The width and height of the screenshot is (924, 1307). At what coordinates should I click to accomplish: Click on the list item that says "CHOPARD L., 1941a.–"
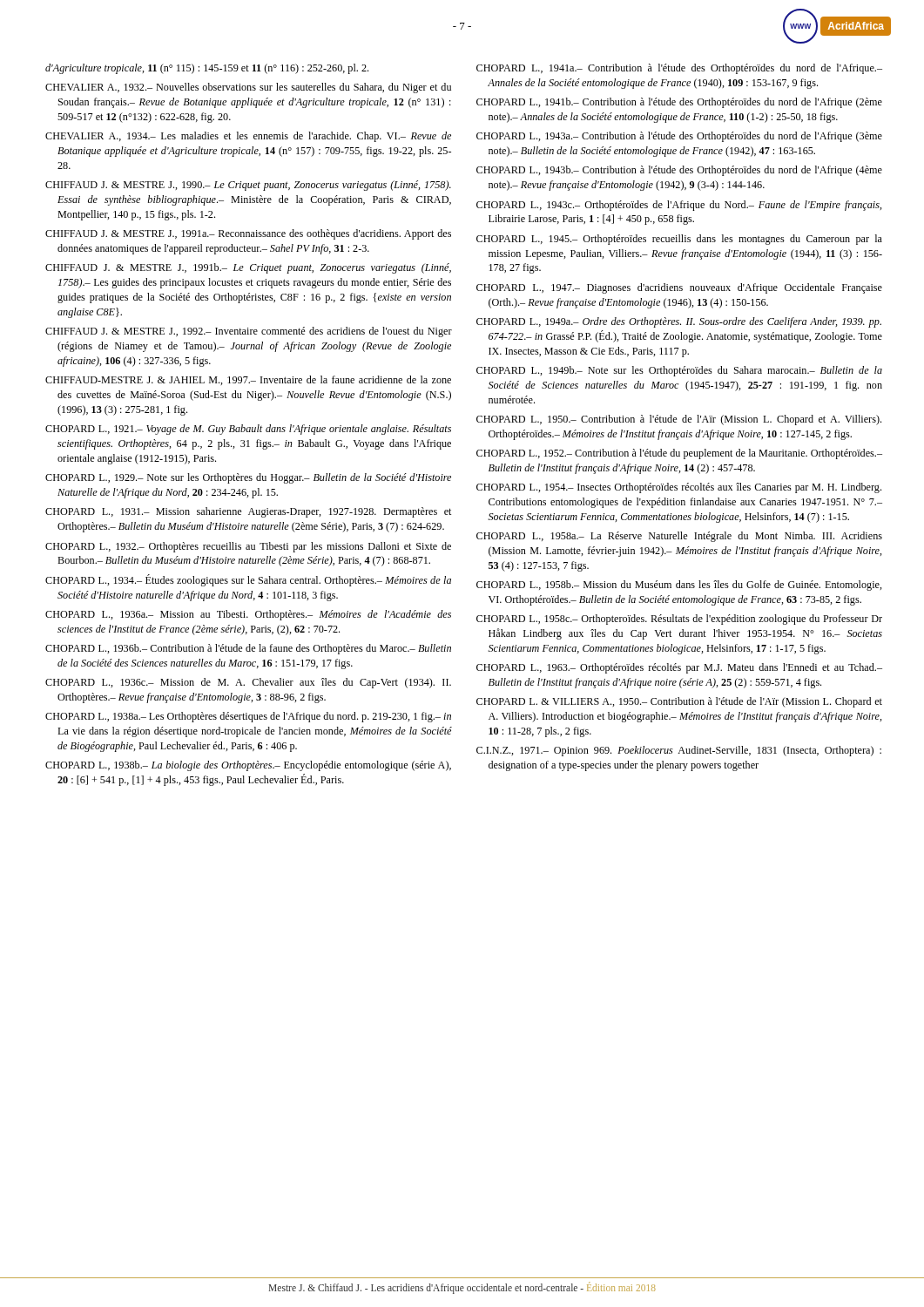(679, 75)
